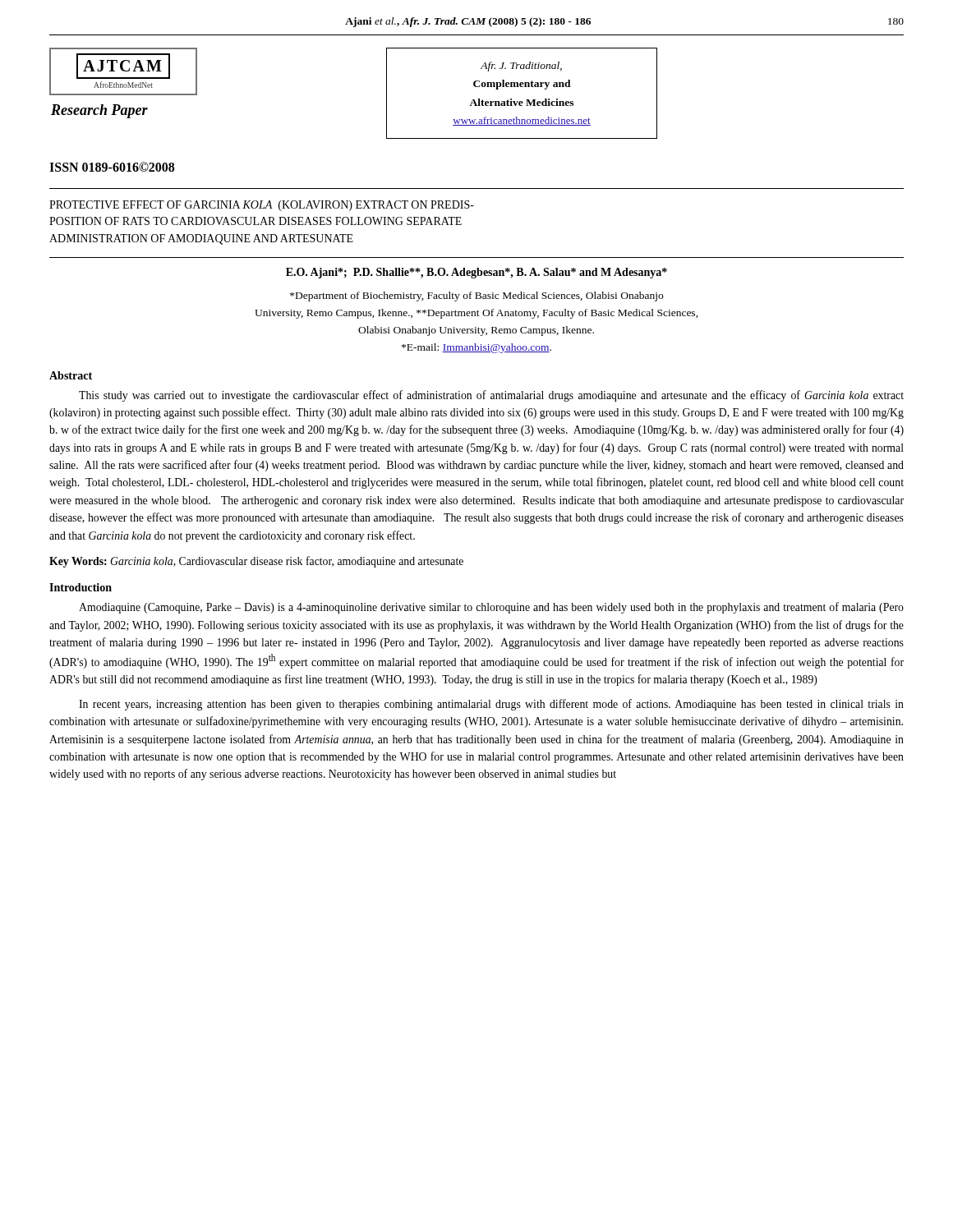This screenshot has width=953, height=1232.
Task: Select a logo
Action: tap(140, 83)
